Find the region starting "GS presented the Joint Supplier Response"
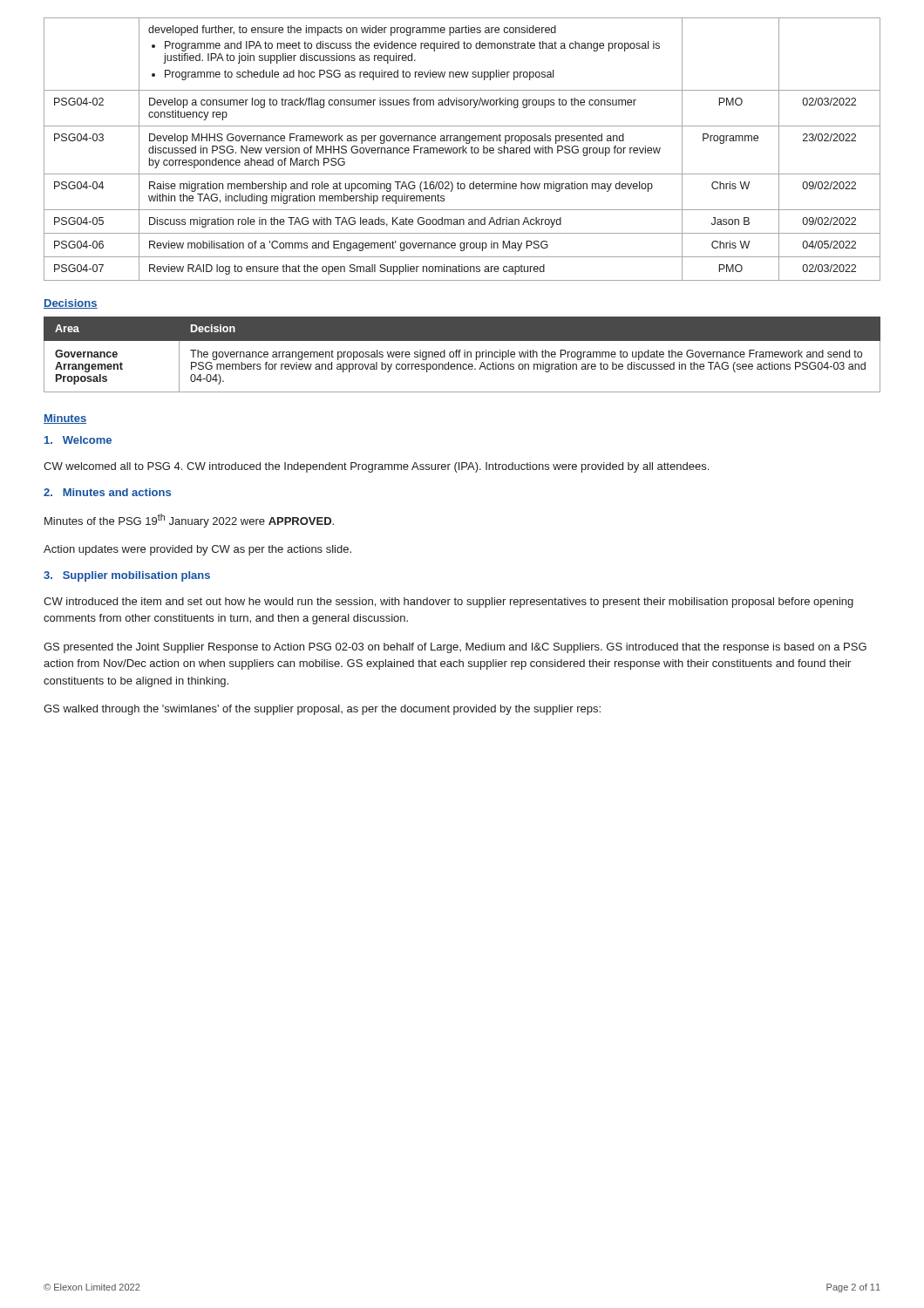 click(x=462, y=664)
